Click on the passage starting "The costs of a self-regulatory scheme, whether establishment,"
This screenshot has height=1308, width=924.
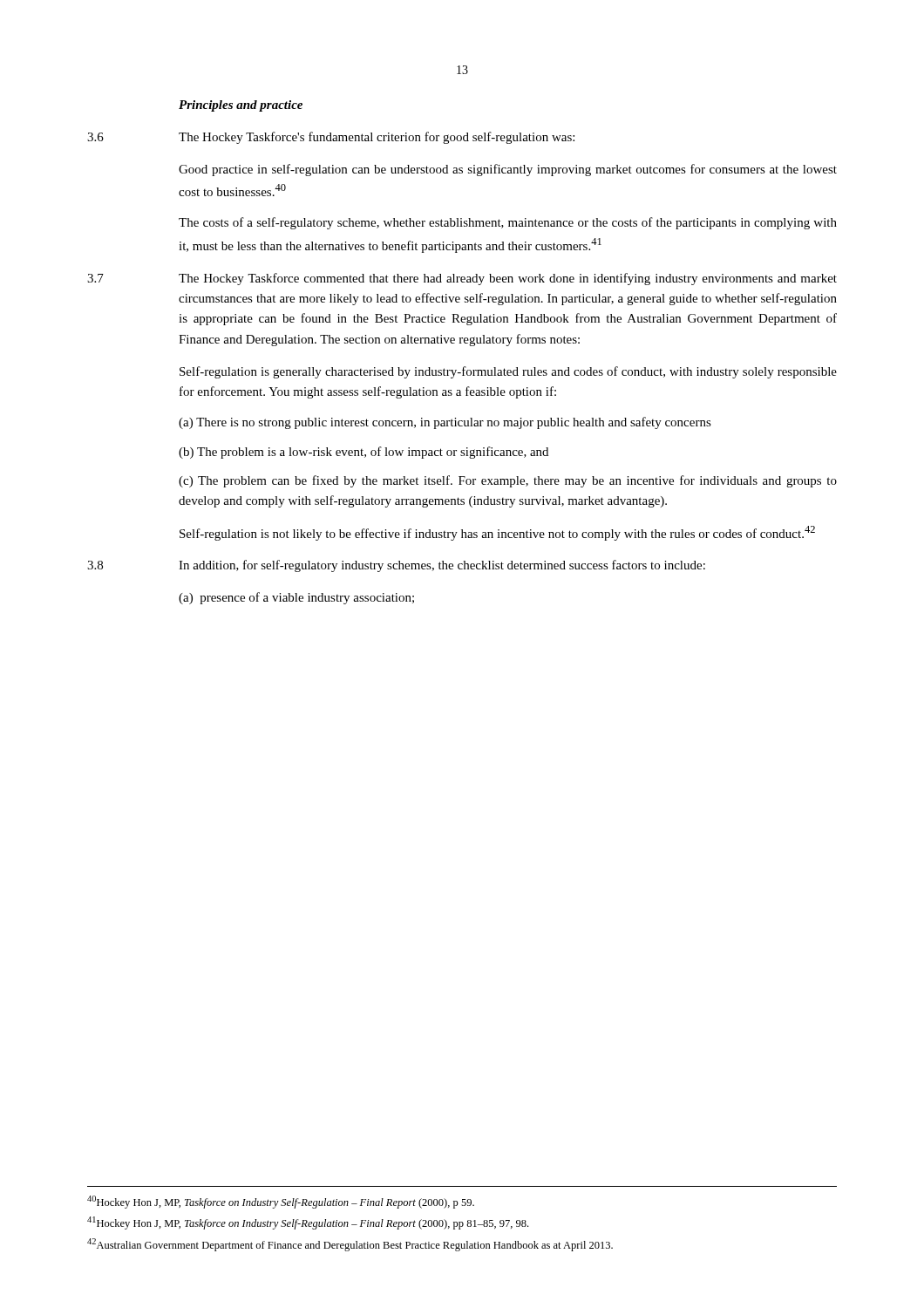click(x=508, y=234)
